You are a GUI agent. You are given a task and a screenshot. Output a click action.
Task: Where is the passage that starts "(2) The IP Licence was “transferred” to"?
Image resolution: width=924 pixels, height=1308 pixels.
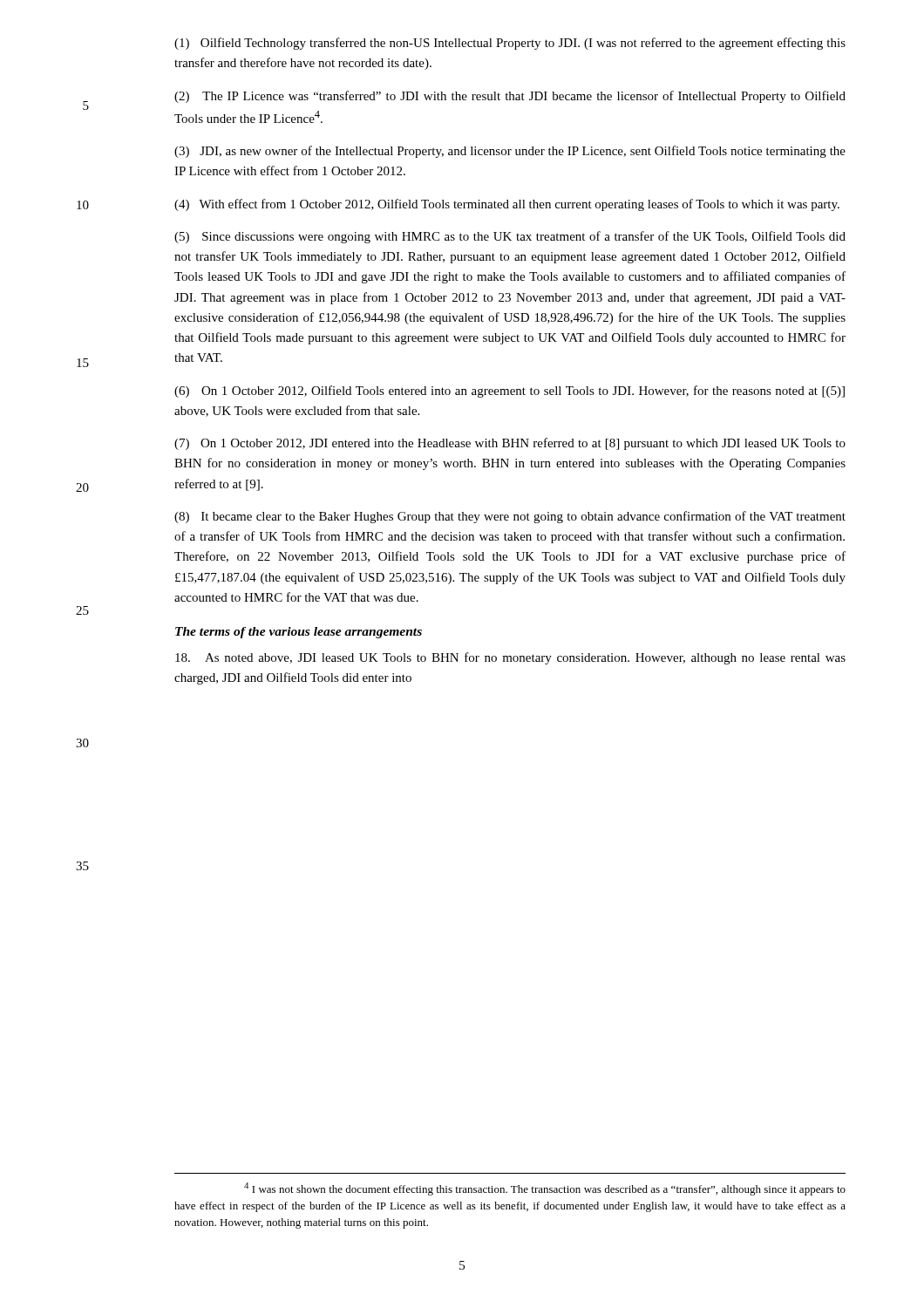click(510, 107)
